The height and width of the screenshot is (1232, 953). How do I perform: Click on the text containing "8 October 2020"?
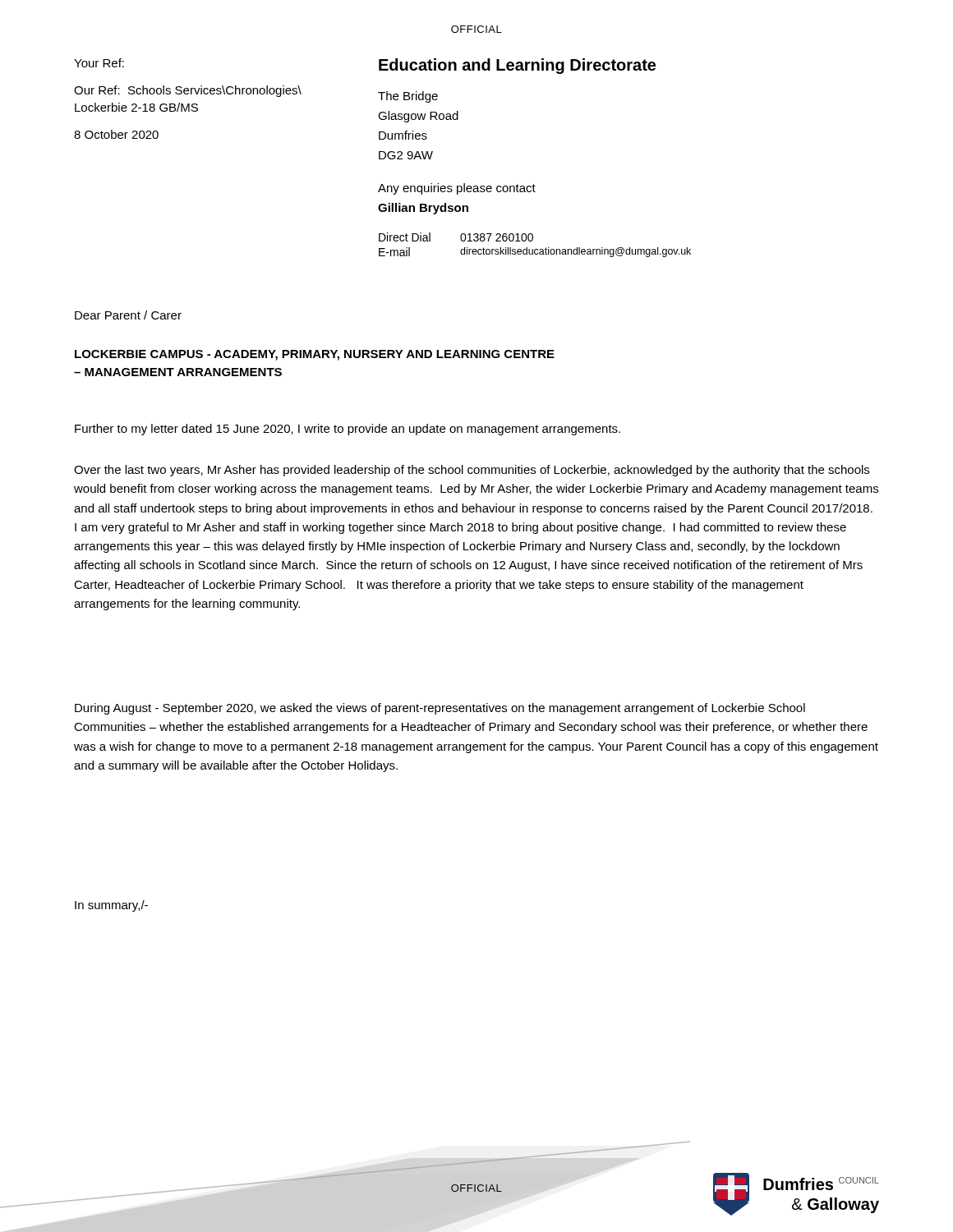pyautogui.click(x=116, y=134)
